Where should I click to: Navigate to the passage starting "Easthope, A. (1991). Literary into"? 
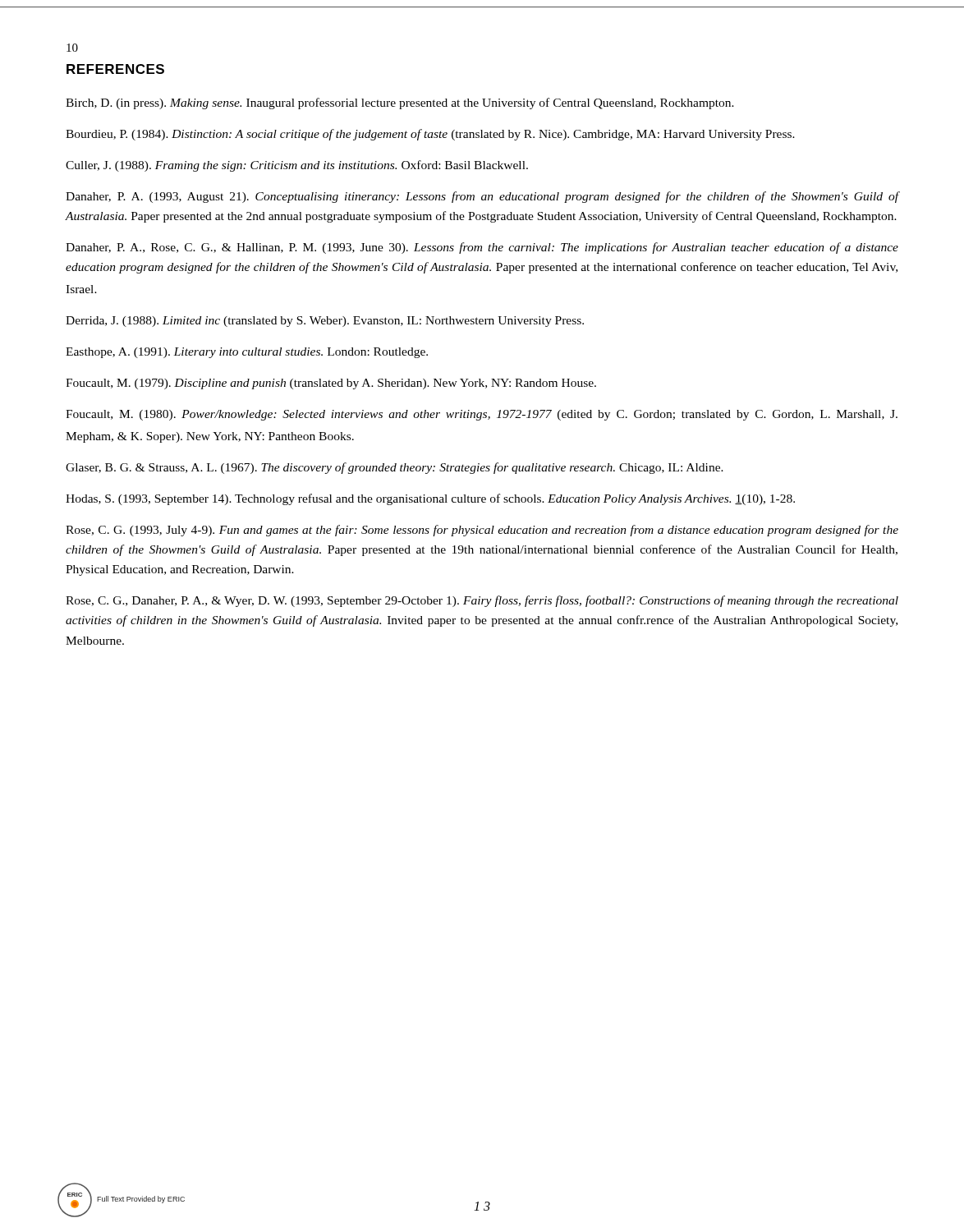tap(247, 351)
